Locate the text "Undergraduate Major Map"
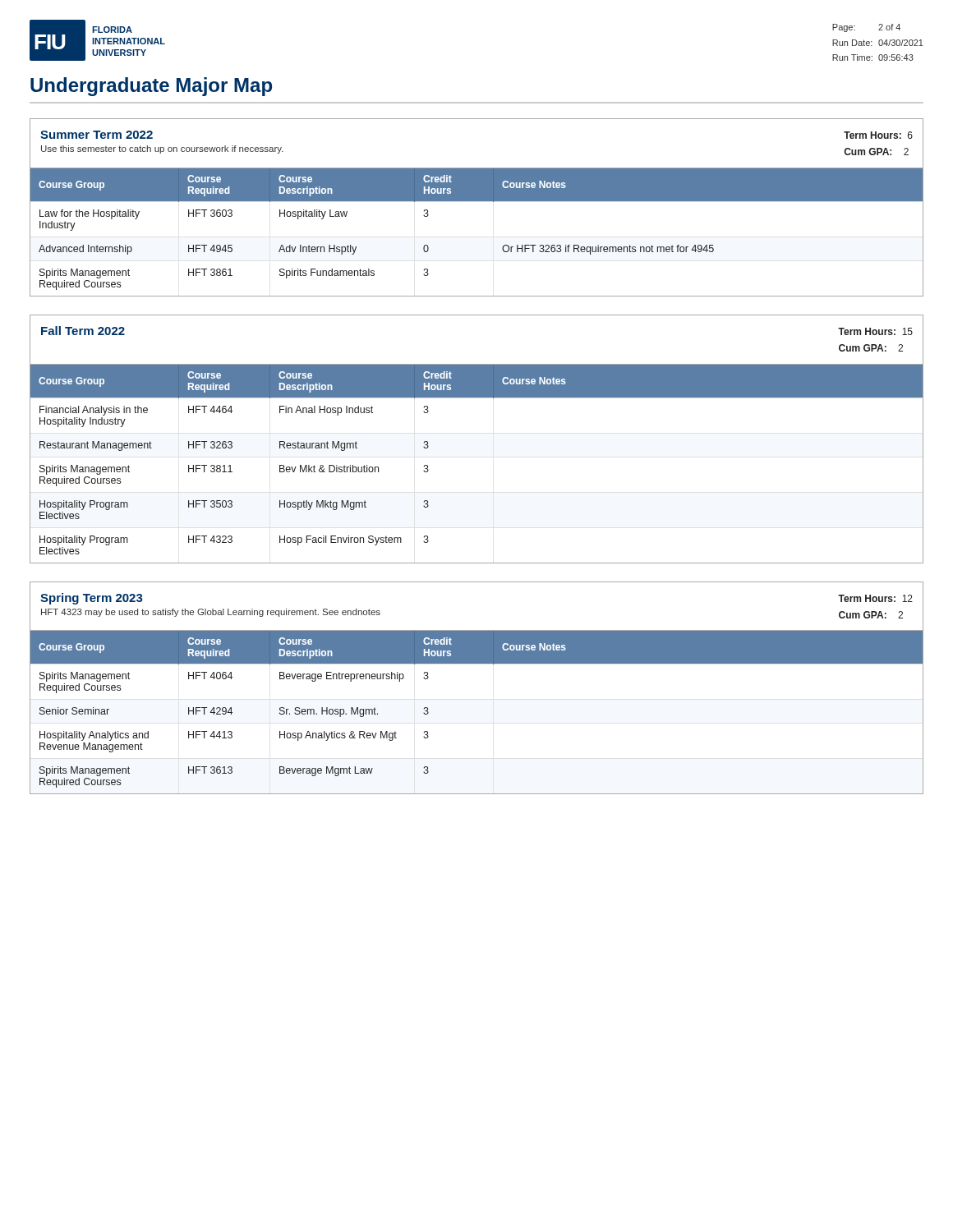 [x=151, y=85]
